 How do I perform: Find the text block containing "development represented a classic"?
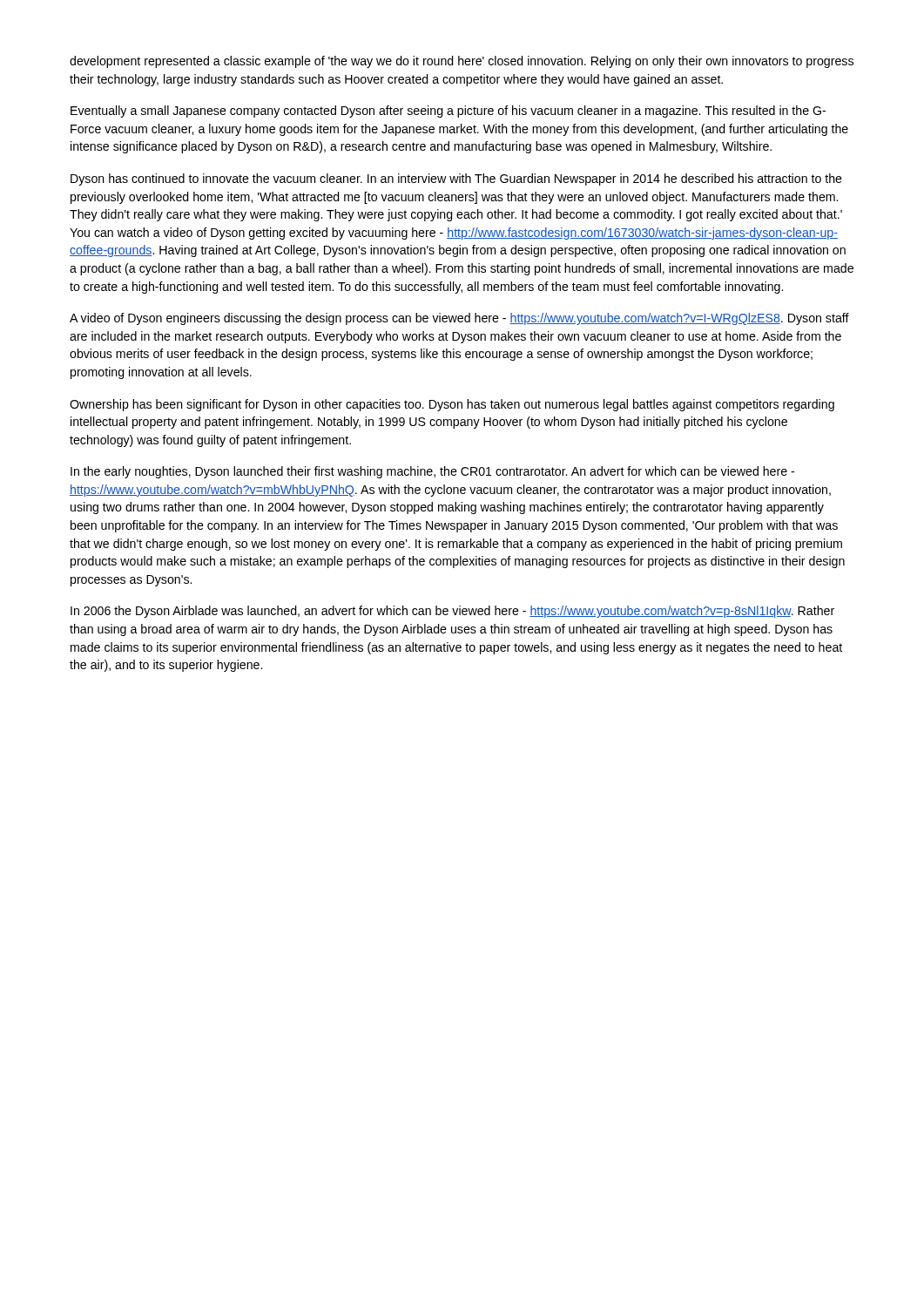(462, 70)
